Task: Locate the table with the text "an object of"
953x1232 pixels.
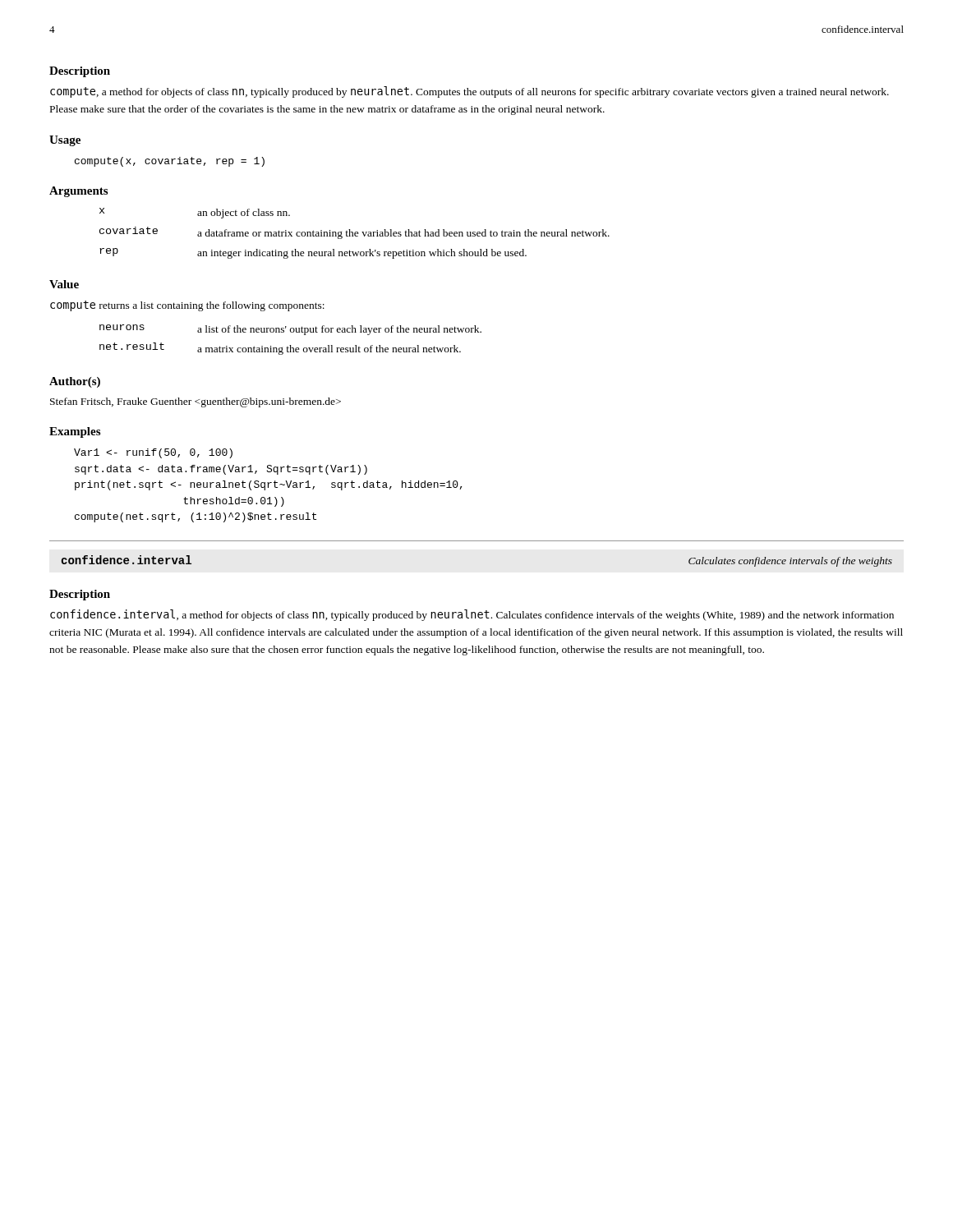Action: point(489,233)
